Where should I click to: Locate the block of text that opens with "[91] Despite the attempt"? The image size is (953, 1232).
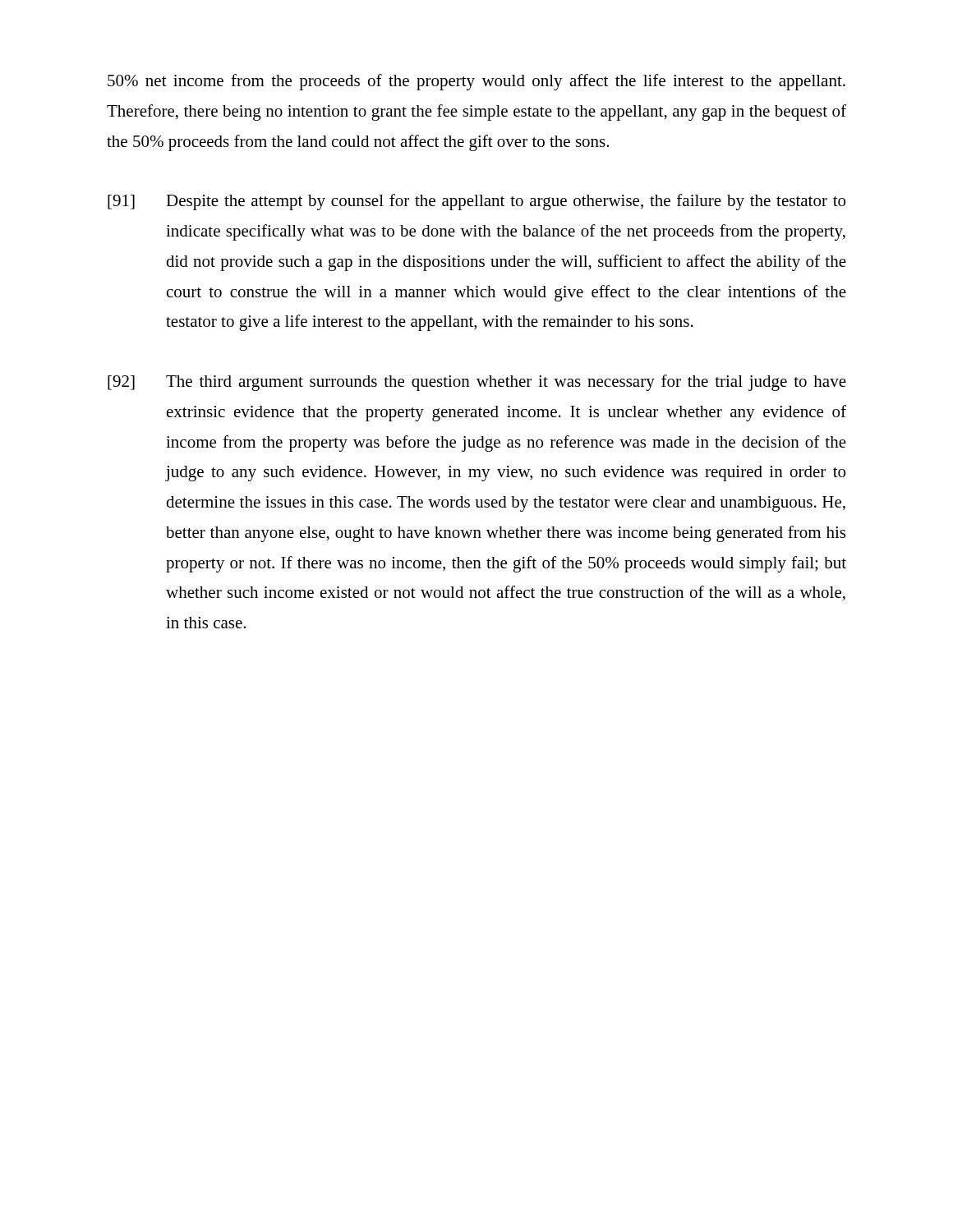[476, 261]
